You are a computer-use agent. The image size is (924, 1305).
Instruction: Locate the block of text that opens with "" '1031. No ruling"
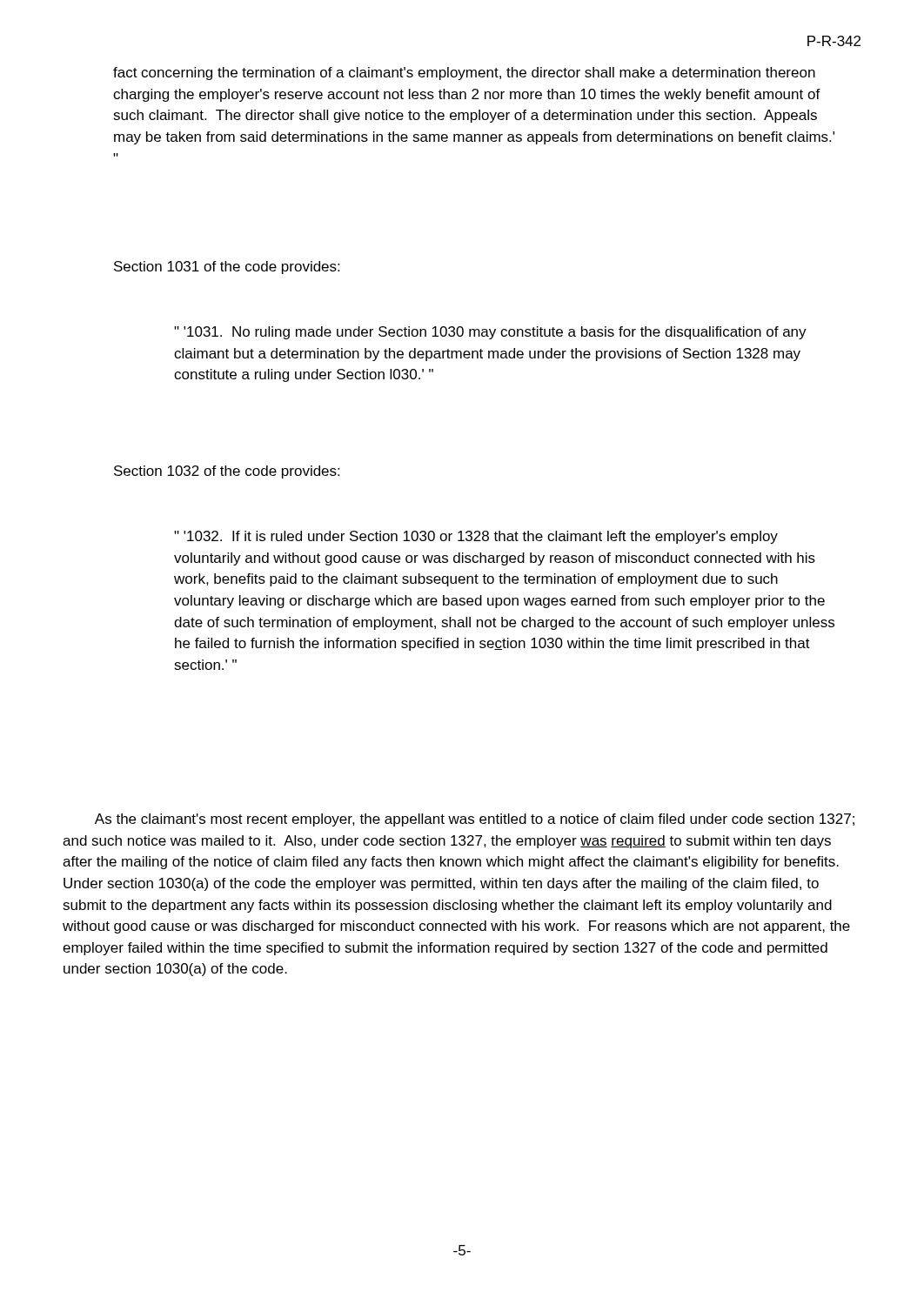[x=490, y=353]
